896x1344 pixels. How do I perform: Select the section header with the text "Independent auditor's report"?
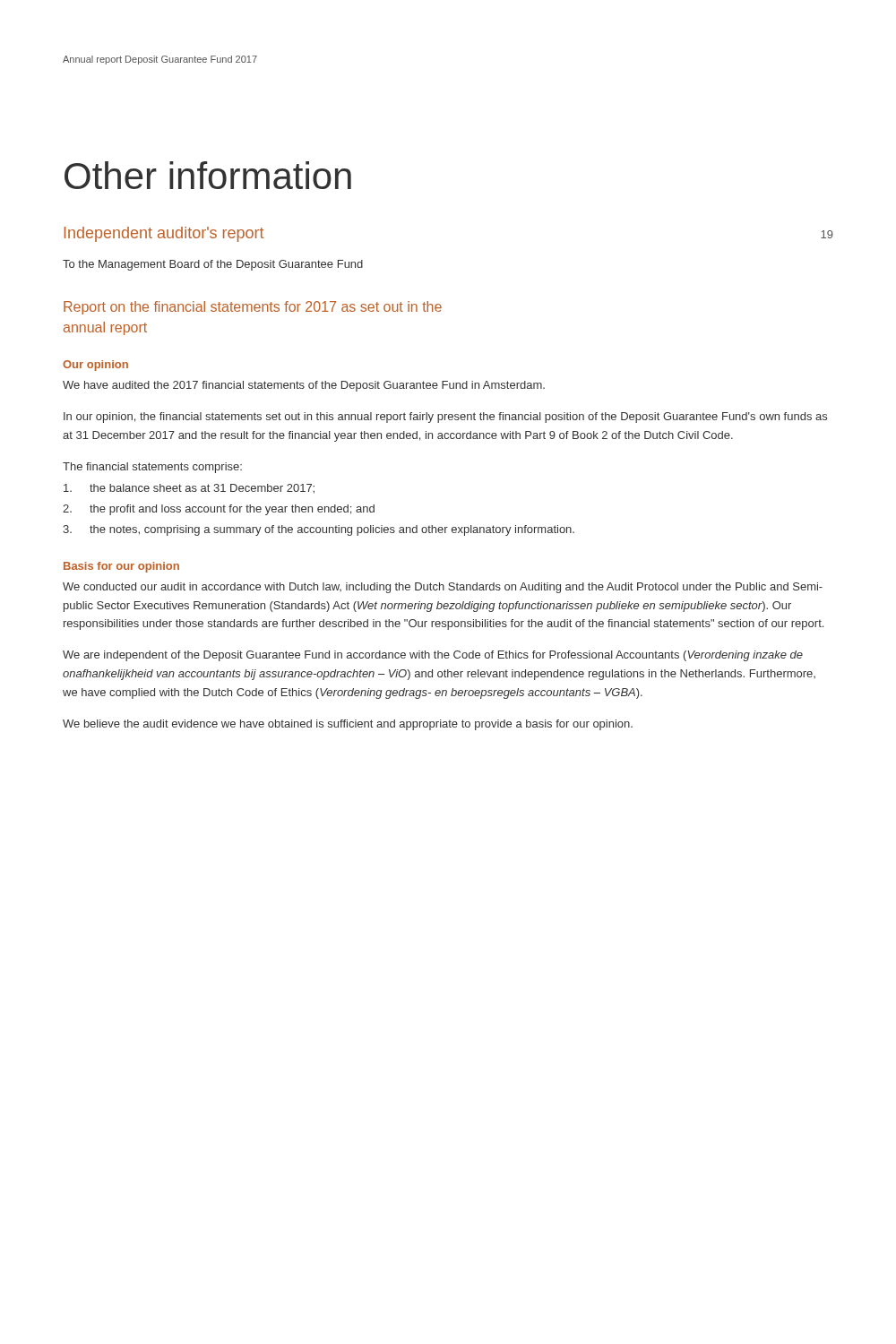(x=163, y=233)
